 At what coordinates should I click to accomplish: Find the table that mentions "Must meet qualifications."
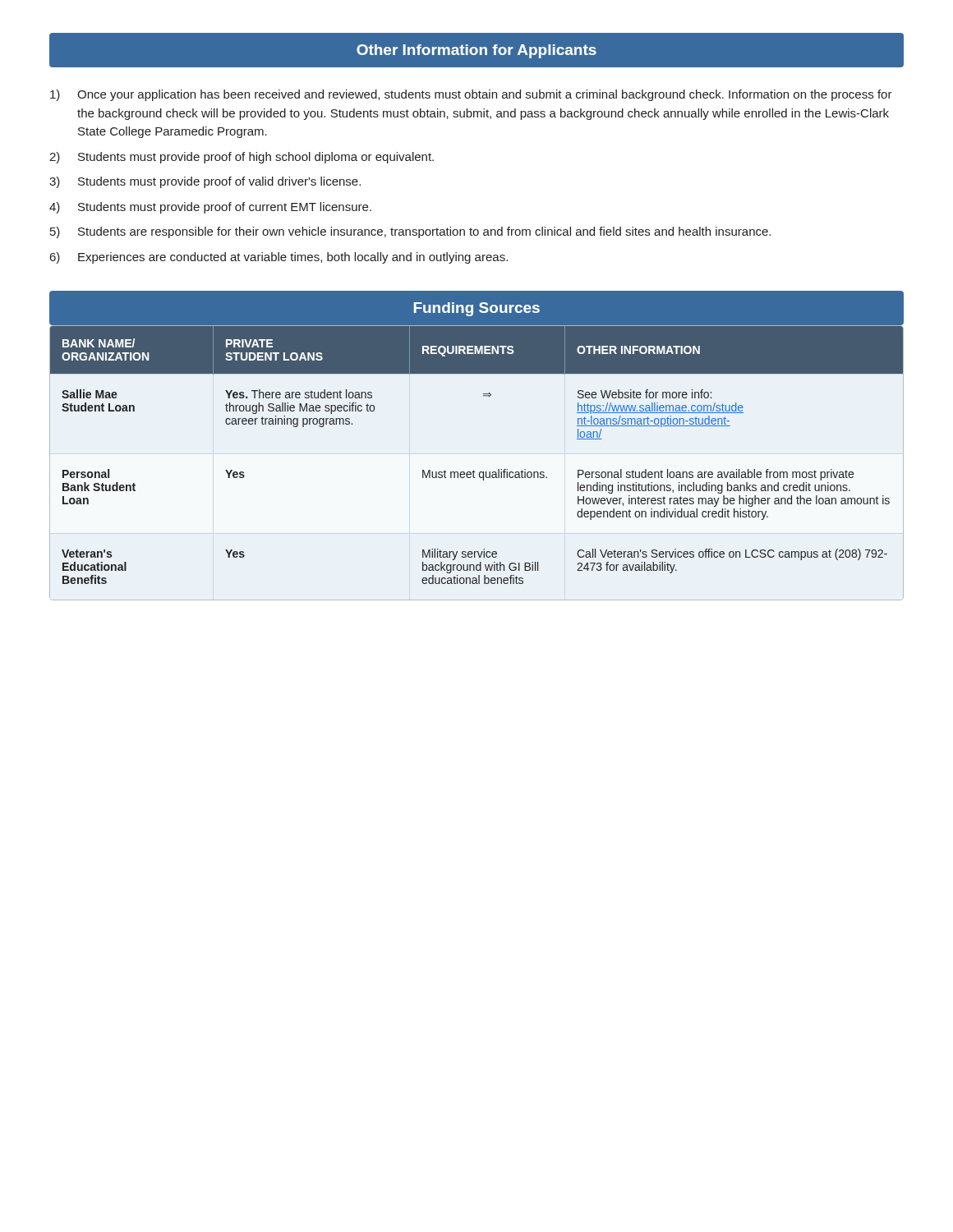[x=476, y=463]
